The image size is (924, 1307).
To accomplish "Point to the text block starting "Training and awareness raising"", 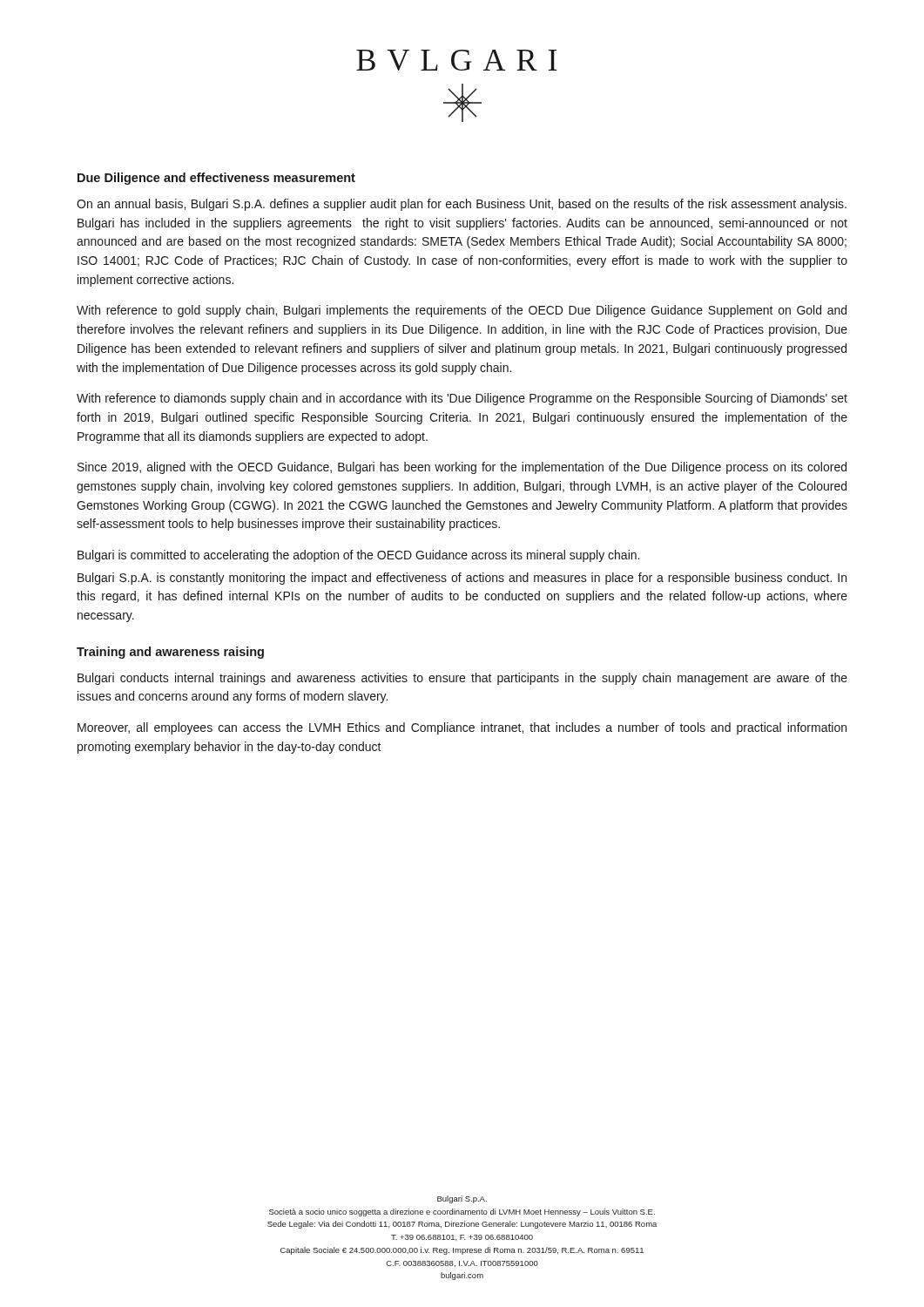I will [171, 652].
